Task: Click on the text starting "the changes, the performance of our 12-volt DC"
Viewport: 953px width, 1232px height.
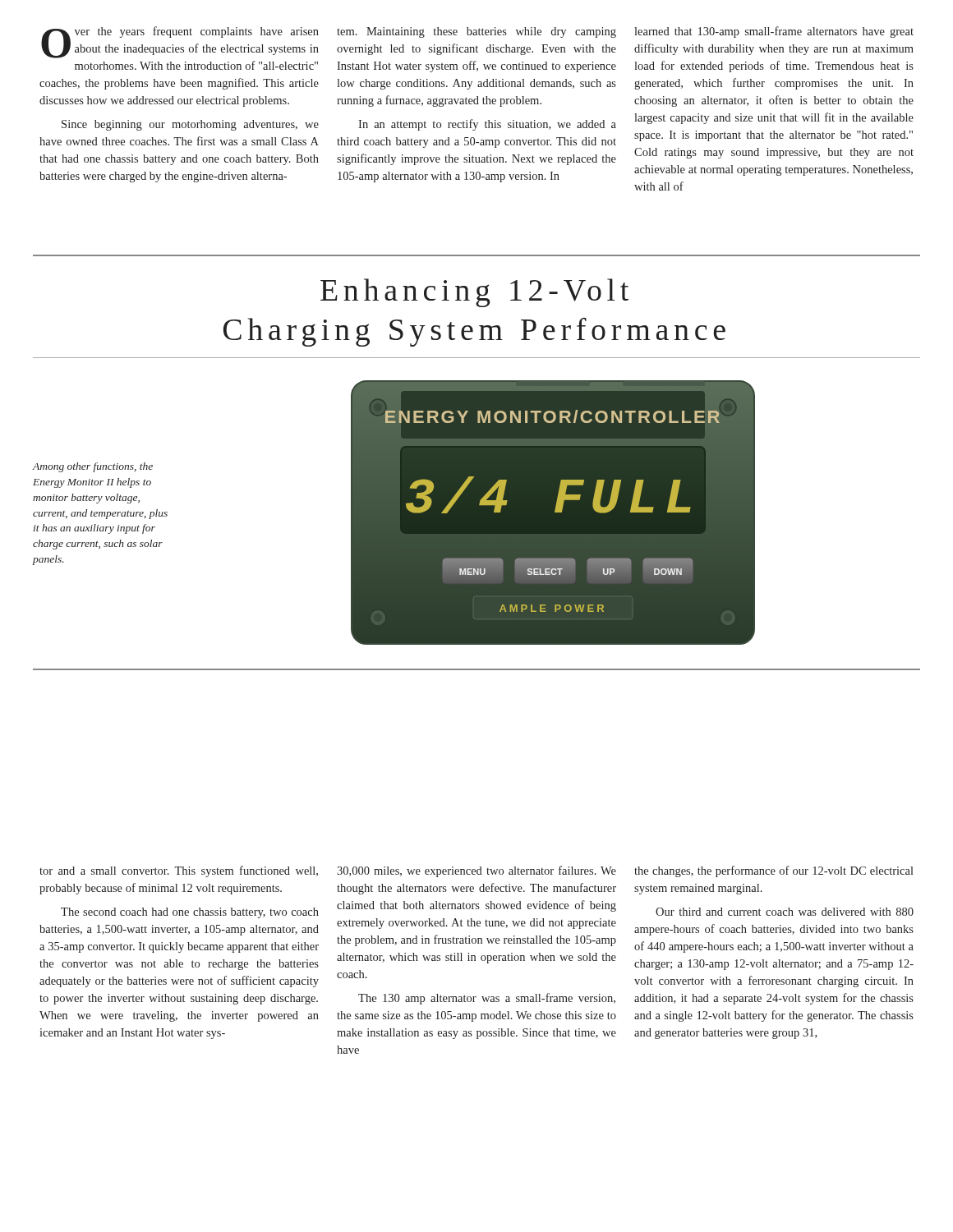Action: pos(774,952)
